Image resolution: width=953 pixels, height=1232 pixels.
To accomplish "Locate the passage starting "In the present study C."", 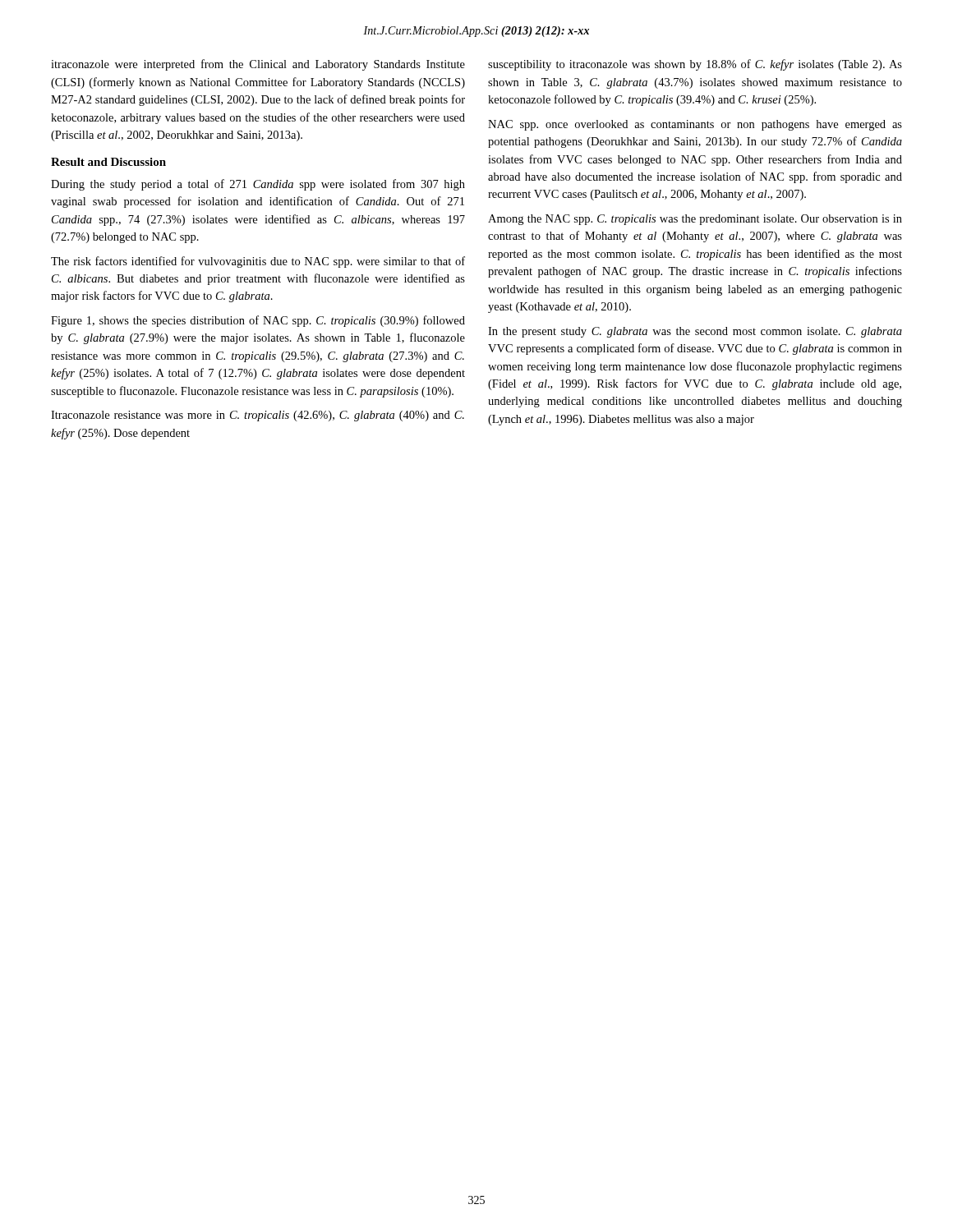I will coord(695,375).
